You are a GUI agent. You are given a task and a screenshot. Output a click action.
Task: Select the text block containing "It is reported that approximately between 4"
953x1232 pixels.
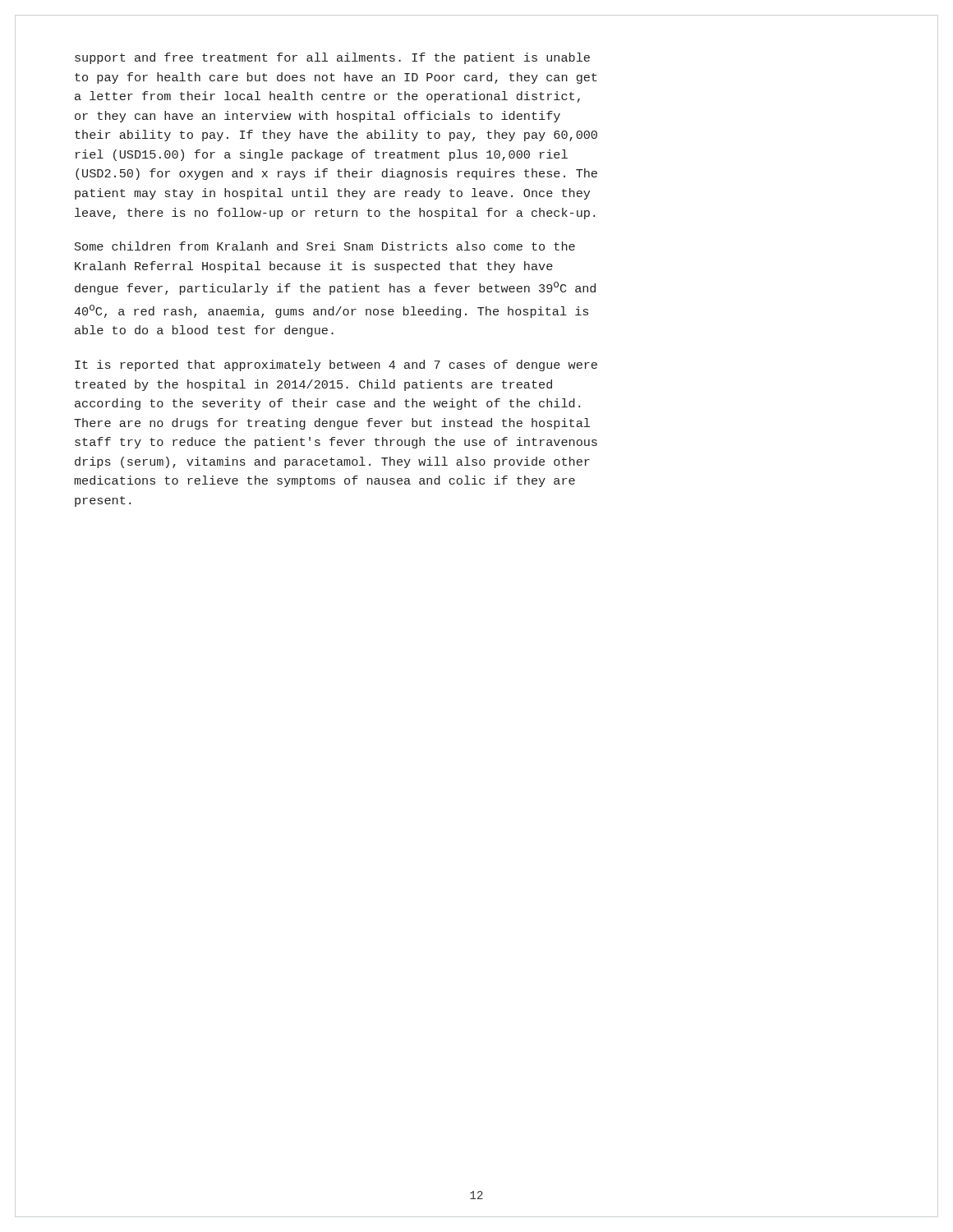(336, 433)
